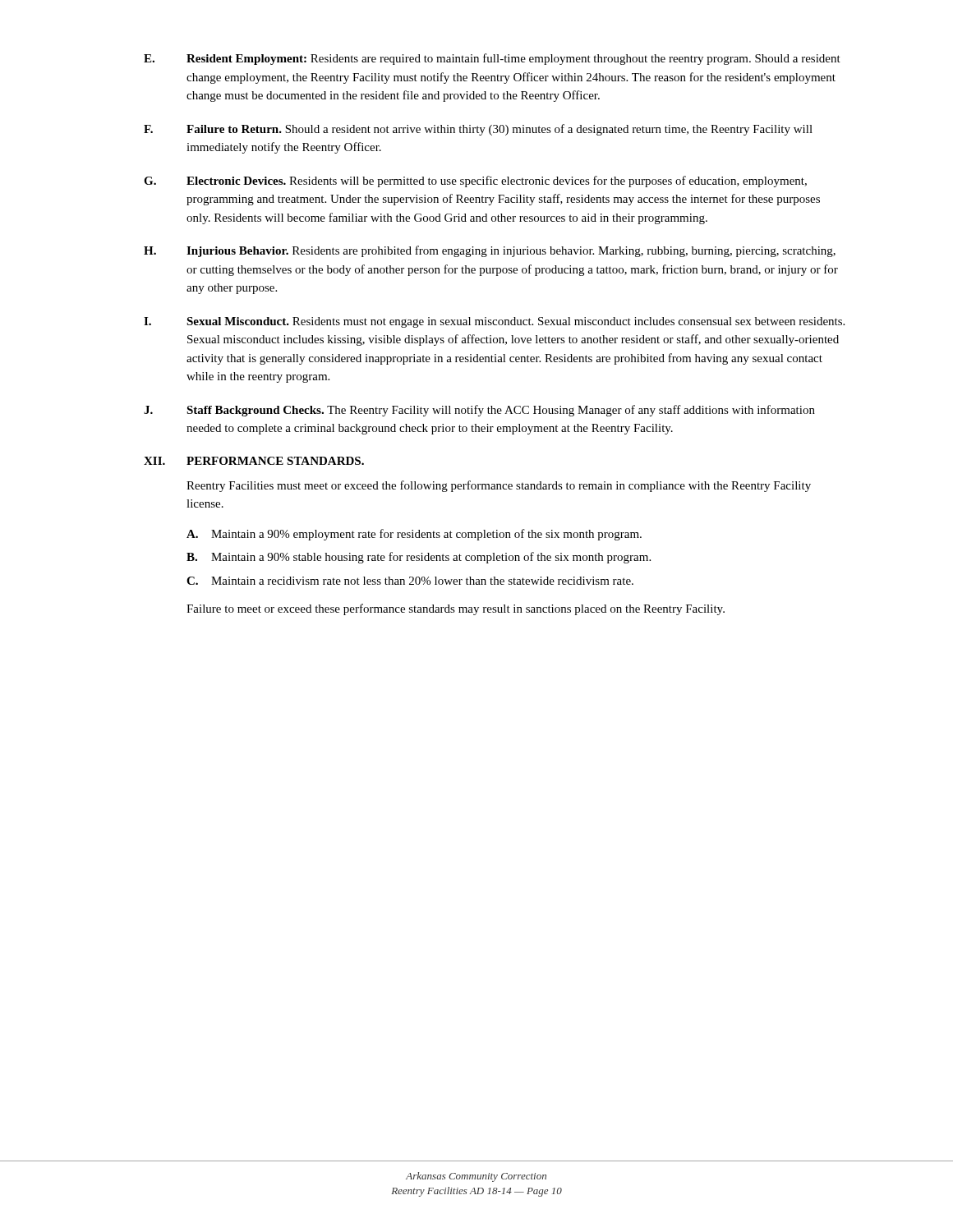The width and height of the screenshot is (953, 1232).
Task: Select the passage starting "B. Maintain a"
Action: [x=516, y=557]
